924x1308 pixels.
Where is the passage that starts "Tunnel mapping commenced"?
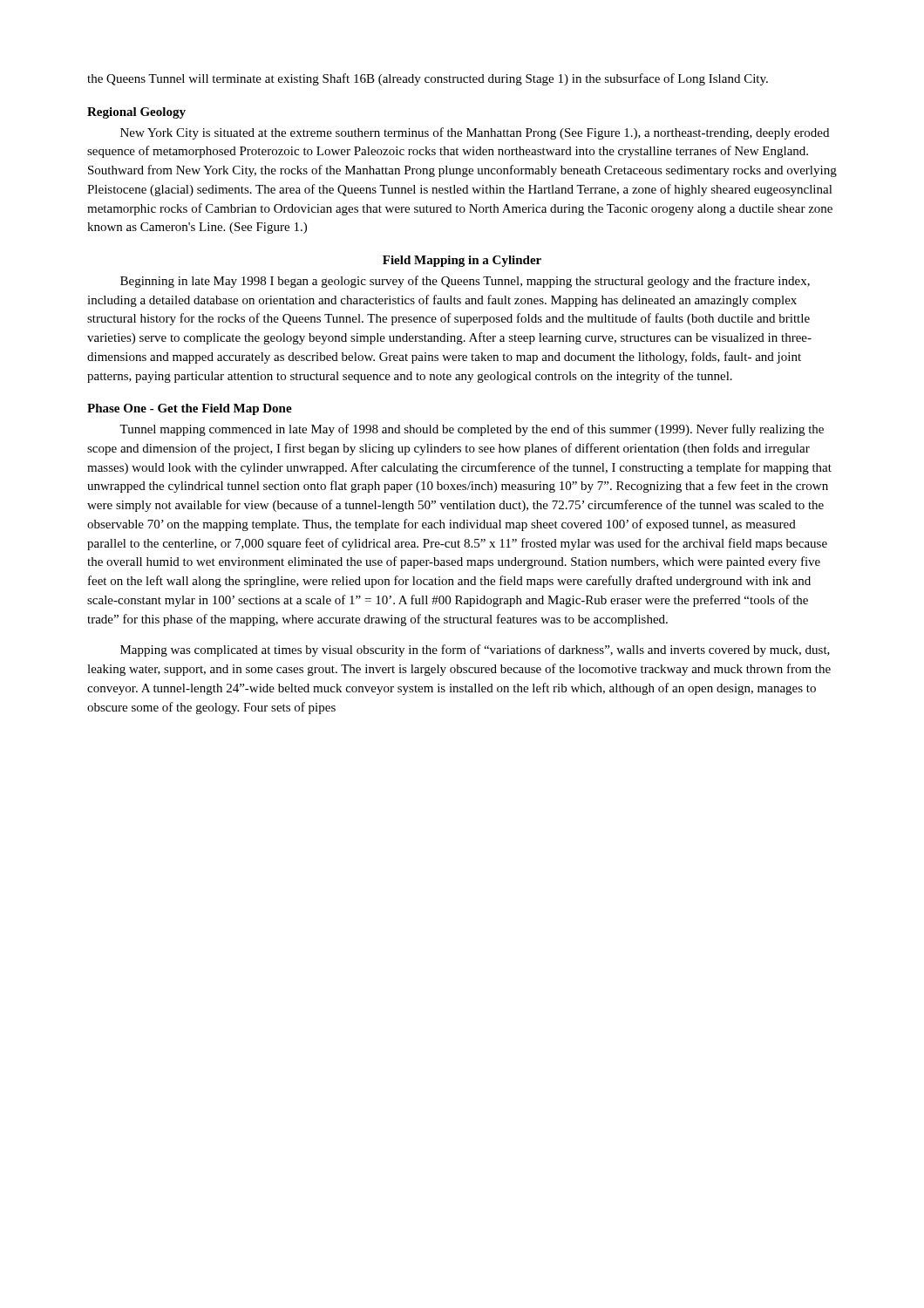click(462, 525)
